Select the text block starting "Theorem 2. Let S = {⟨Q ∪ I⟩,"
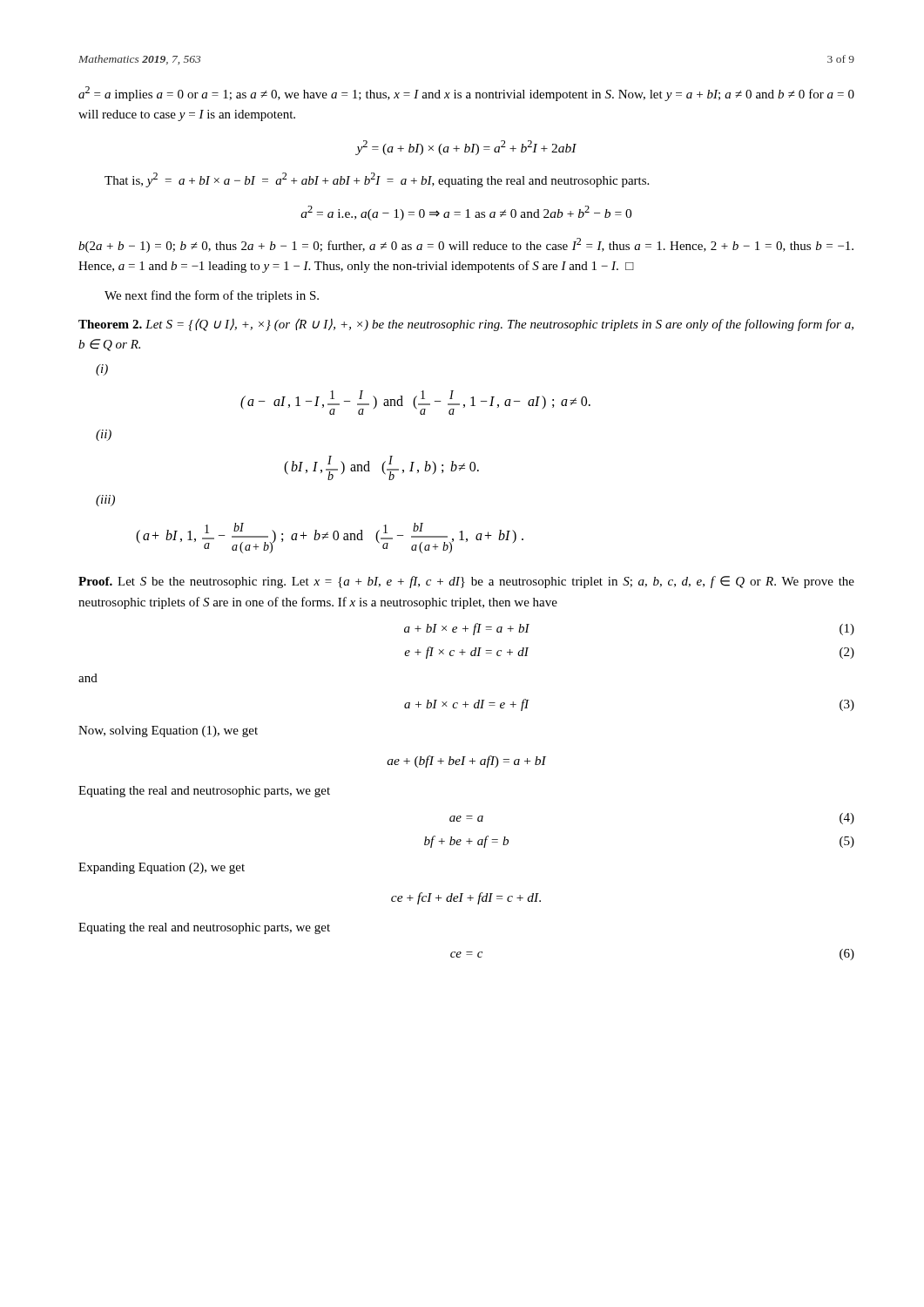924x1307 pixels. tap(466, 334)
